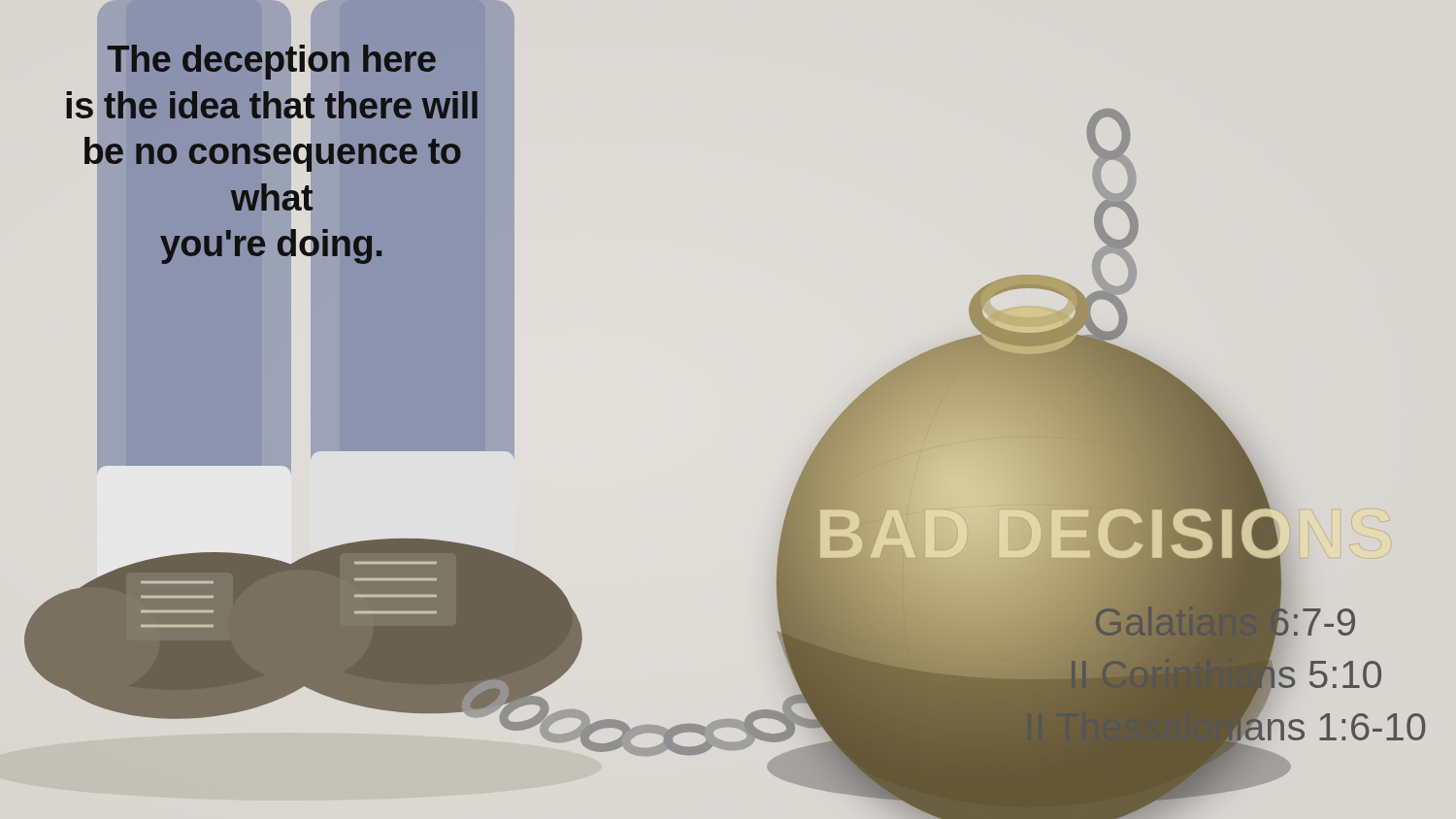1456x819 pixels.
Task: Locate the photo
Action: [x=728, y=410]
